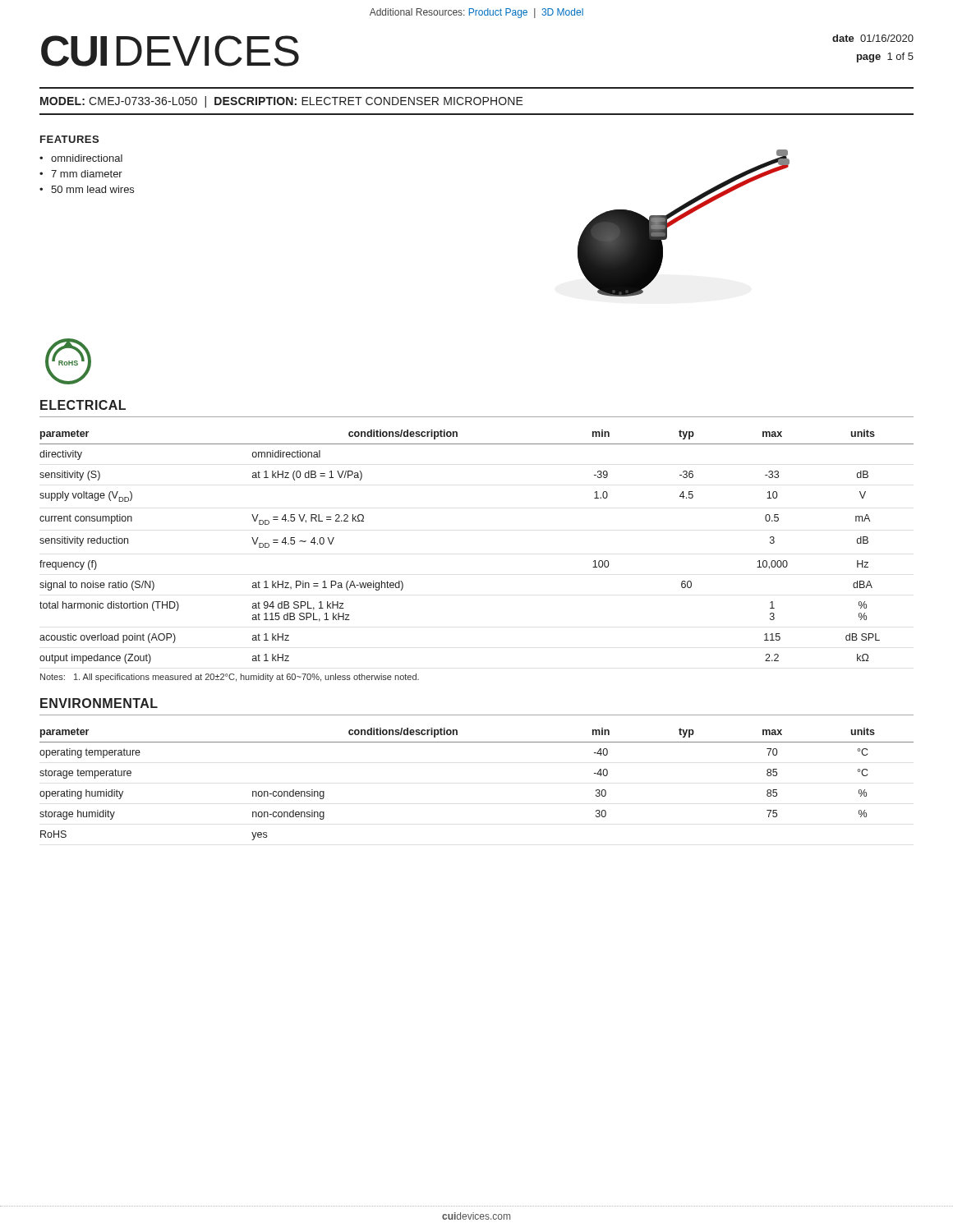Where is the passage that starts "Notes: 1. All specifications measured at 20±2°C, humidity"?
The width and height of the screenshot is (953, 1232).
tap(229, 676)
